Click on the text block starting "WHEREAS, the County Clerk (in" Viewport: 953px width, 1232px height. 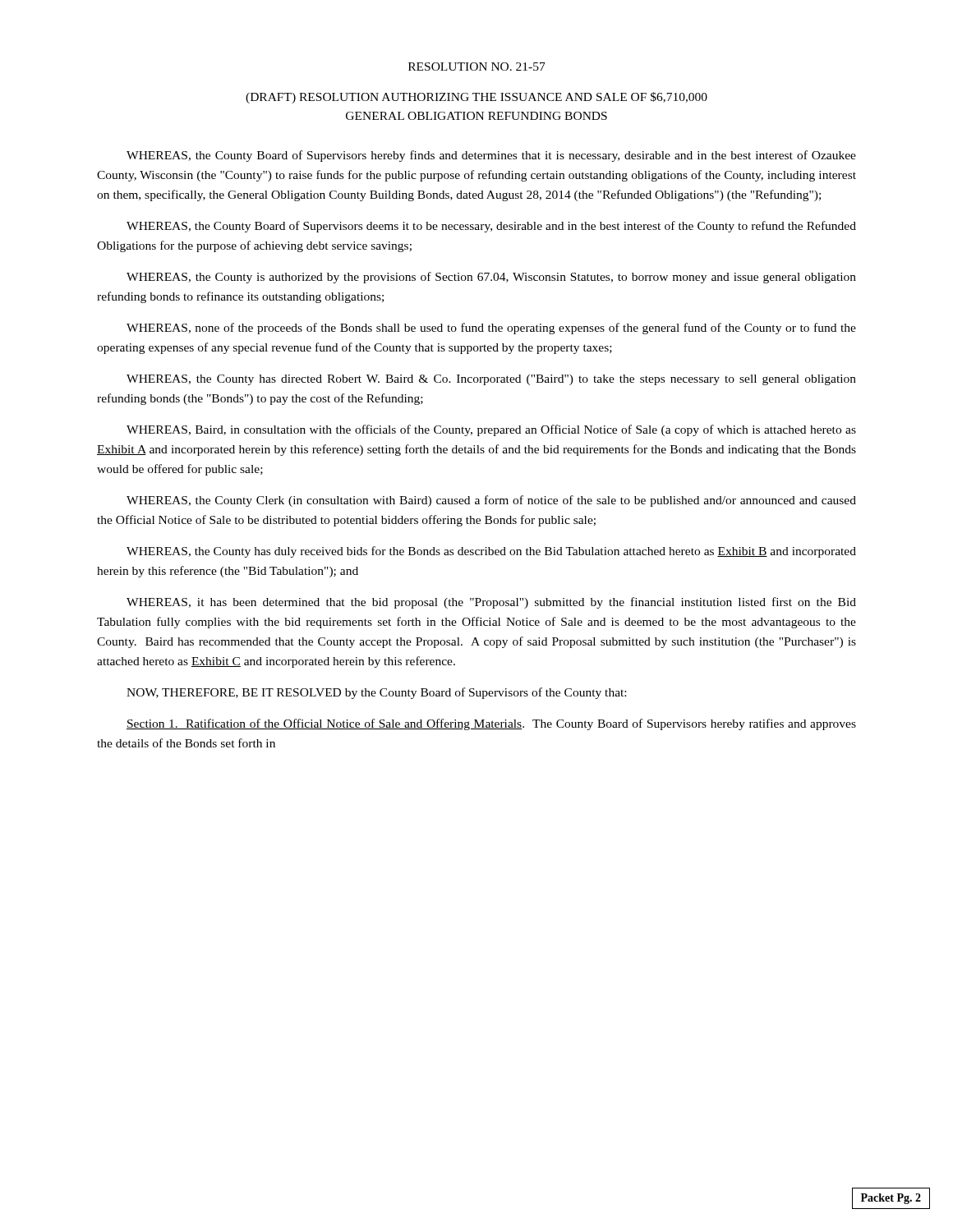tap(476, 509)
